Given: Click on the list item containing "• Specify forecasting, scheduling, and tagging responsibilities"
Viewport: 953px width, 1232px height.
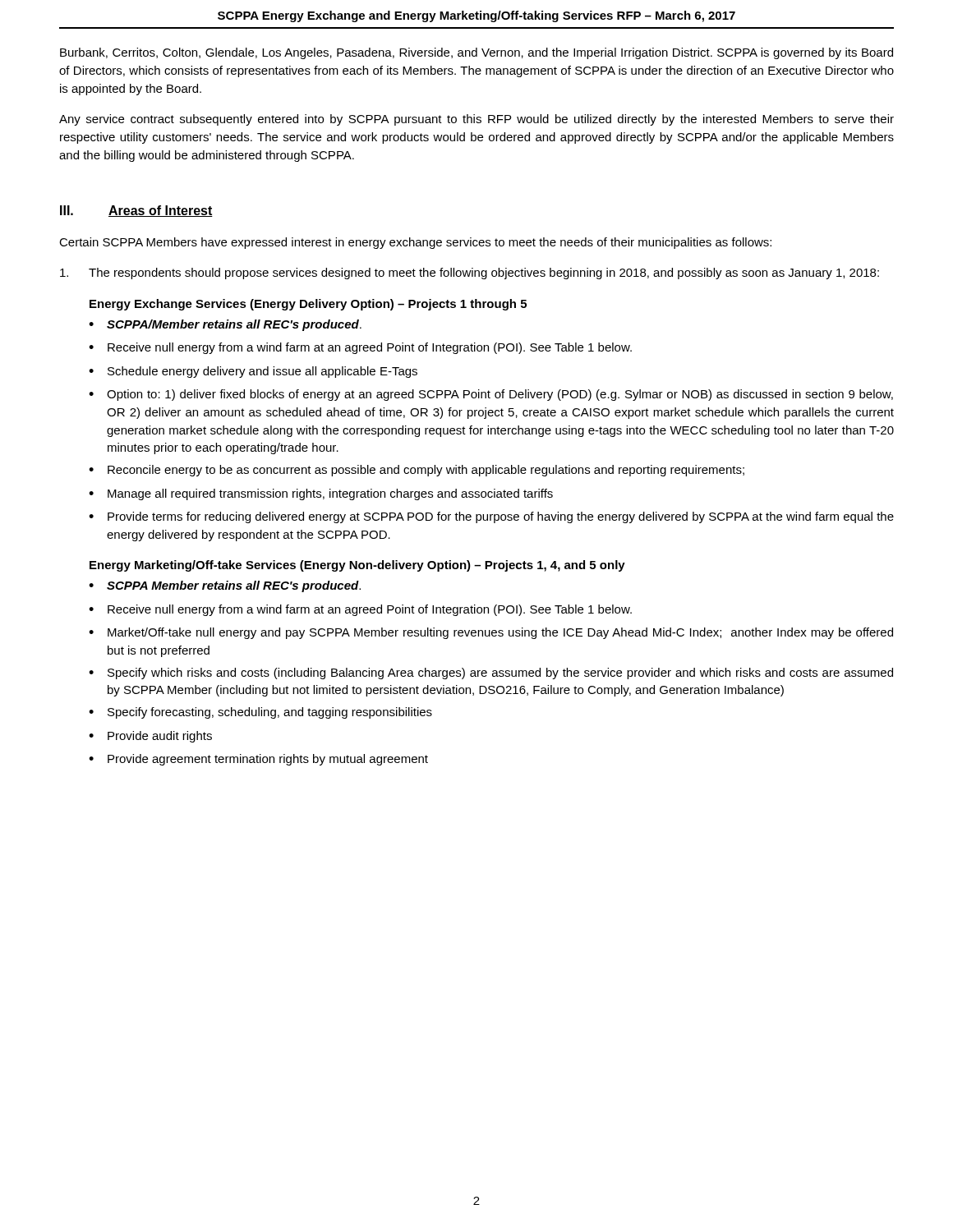Looking at the screenshot, I should [x=260, y=713].
